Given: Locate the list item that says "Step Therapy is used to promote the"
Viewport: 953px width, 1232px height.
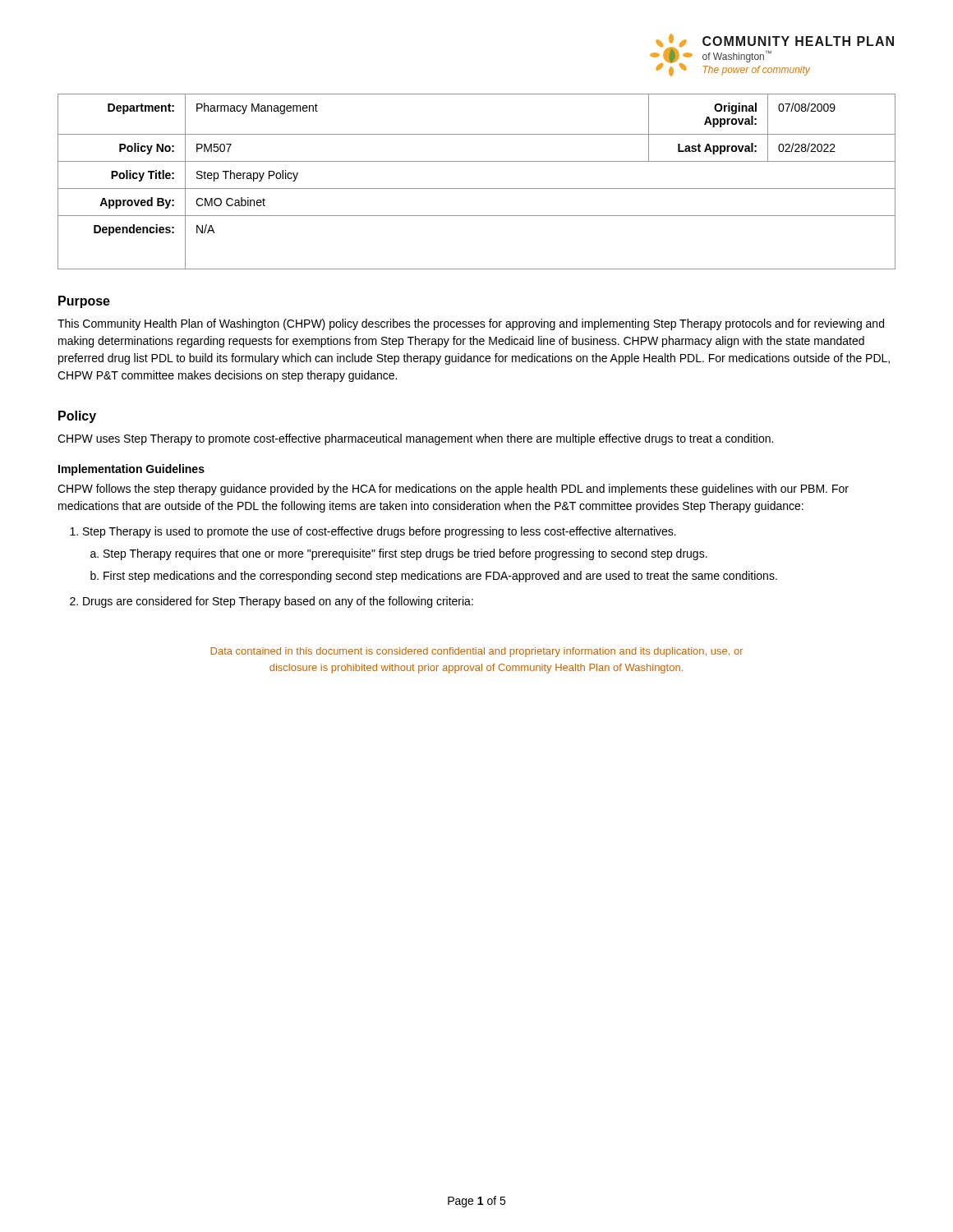Looking at the screenshot, I should [x=489, y=555].
